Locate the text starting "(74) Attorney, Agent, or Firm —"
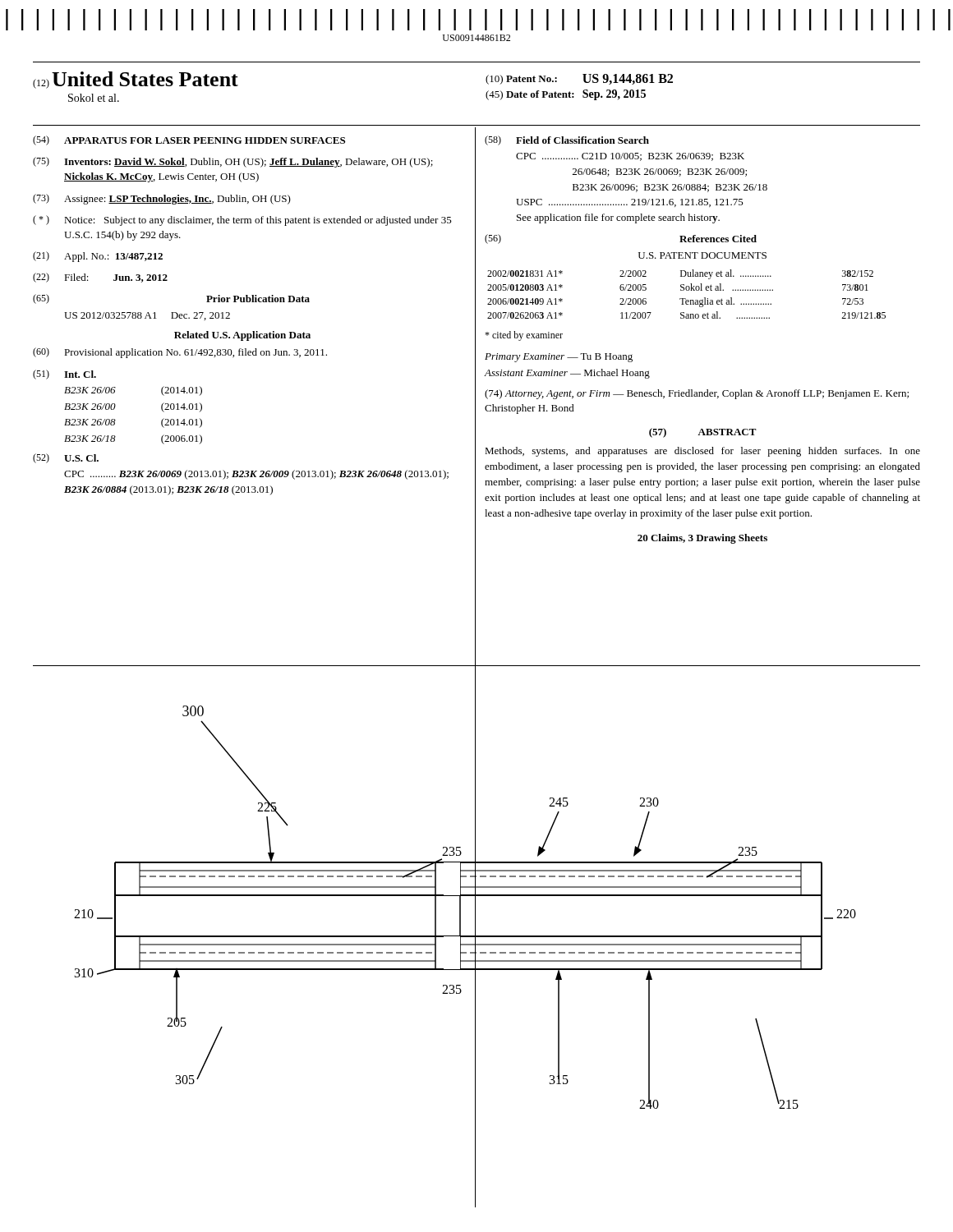The height and width of the screenshot is (1232, 953). point(697,401)
